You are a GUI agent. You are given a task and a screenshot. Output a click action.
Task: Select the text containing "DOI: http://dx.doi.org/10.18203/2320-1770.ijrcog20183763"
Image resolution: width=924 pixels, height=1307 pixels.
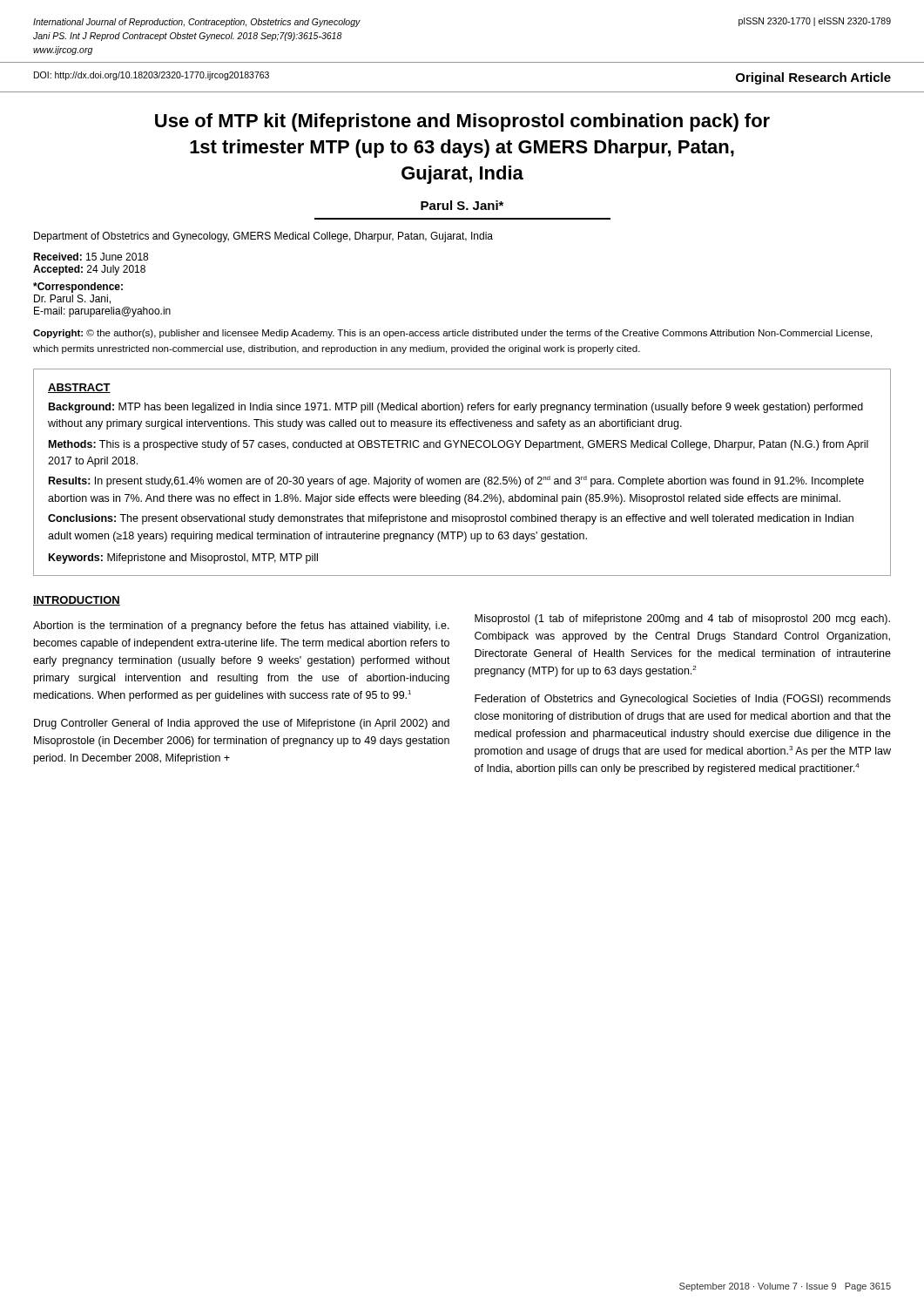pos(151,75)
